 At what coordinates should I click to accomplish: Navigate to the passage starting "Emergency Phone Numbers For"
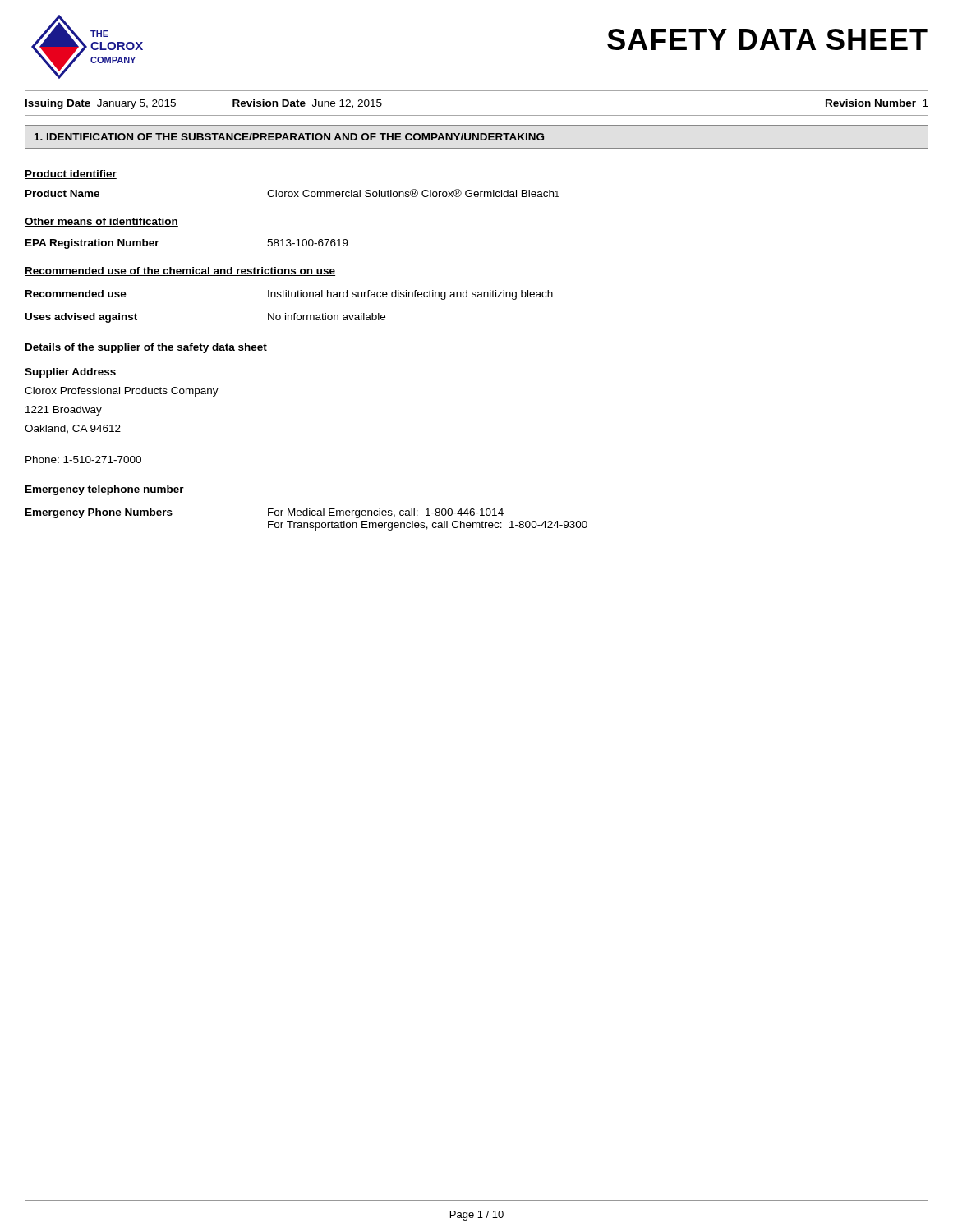point(306,518)
